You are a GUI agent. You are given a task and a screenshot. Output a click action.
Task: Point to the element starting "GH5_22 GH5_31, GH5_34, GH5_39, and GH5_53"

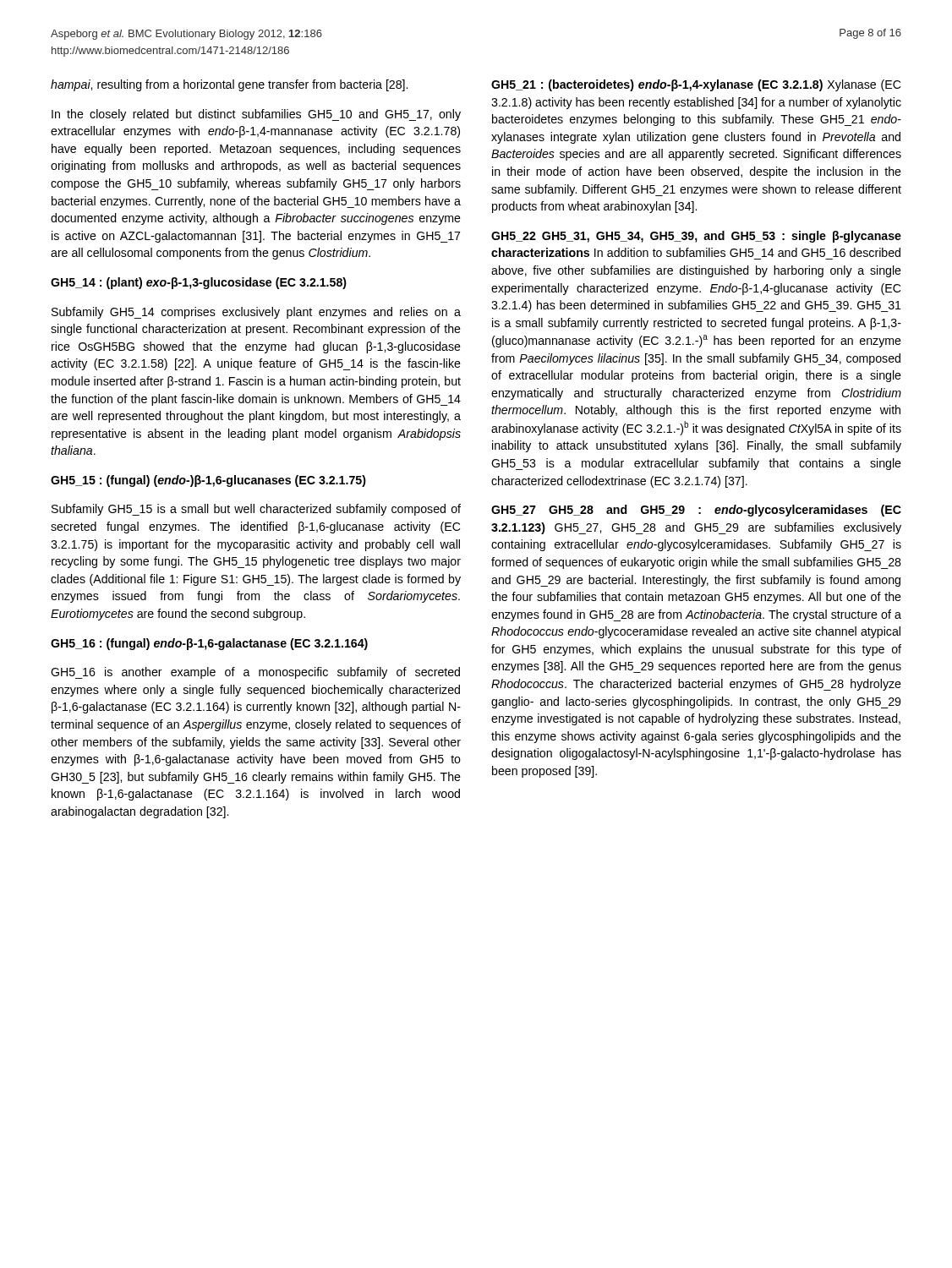point(696,358)
